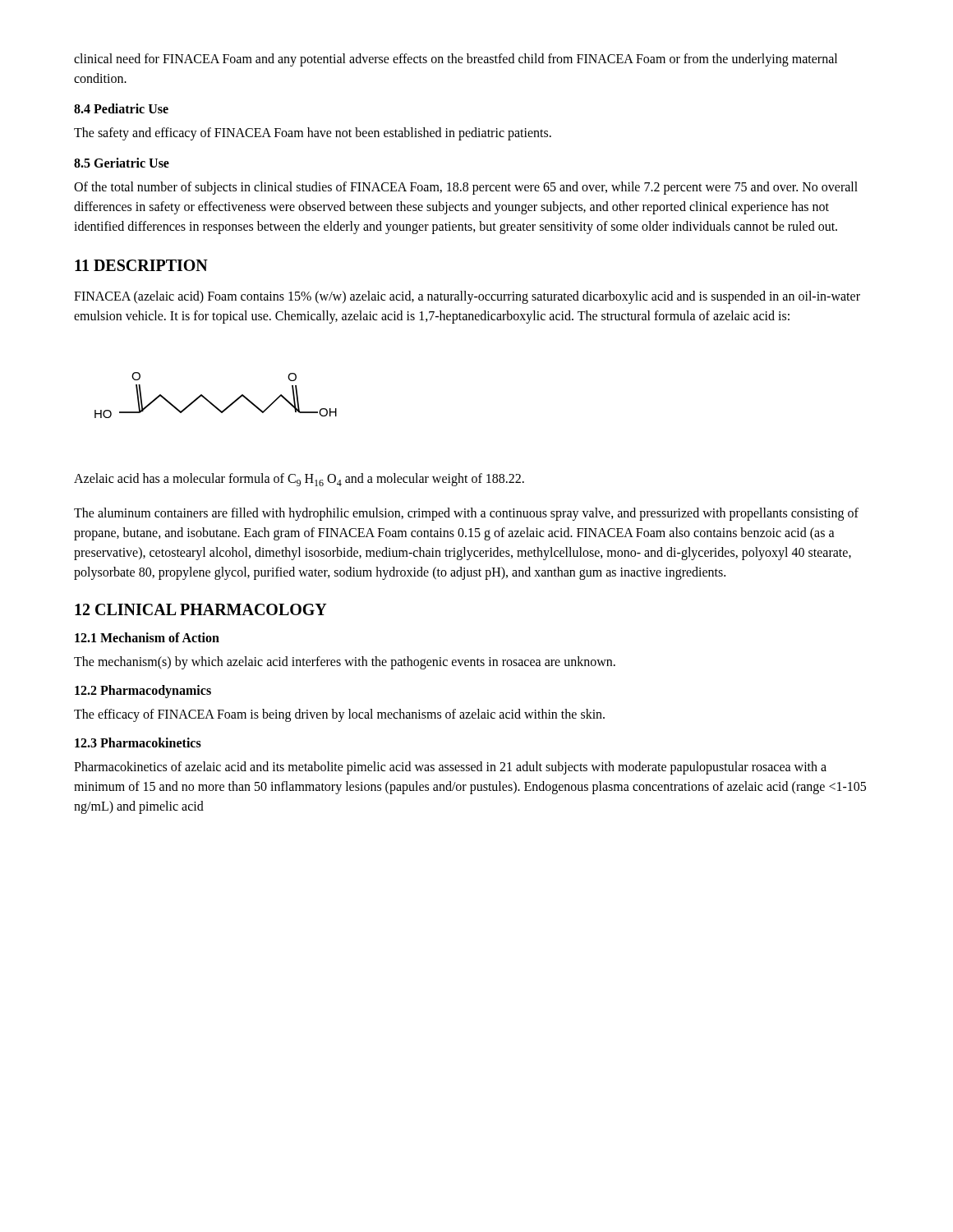Where is the passage that starts "The efficacy of FINACEA Foam is being"?

(340, 714)
